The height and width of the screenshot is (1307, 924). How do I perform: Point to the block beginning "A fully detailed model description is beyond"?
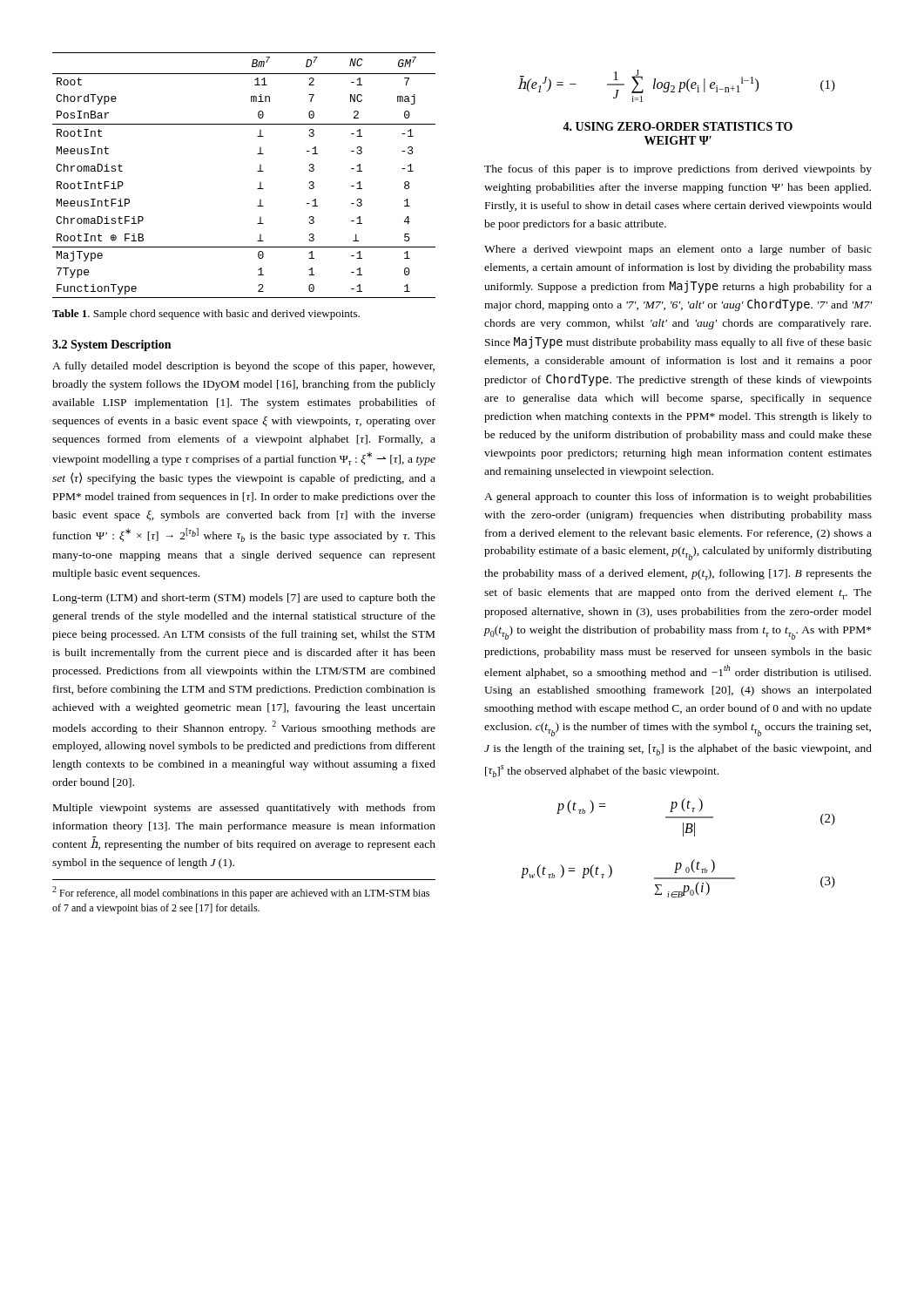click(244, 469)
